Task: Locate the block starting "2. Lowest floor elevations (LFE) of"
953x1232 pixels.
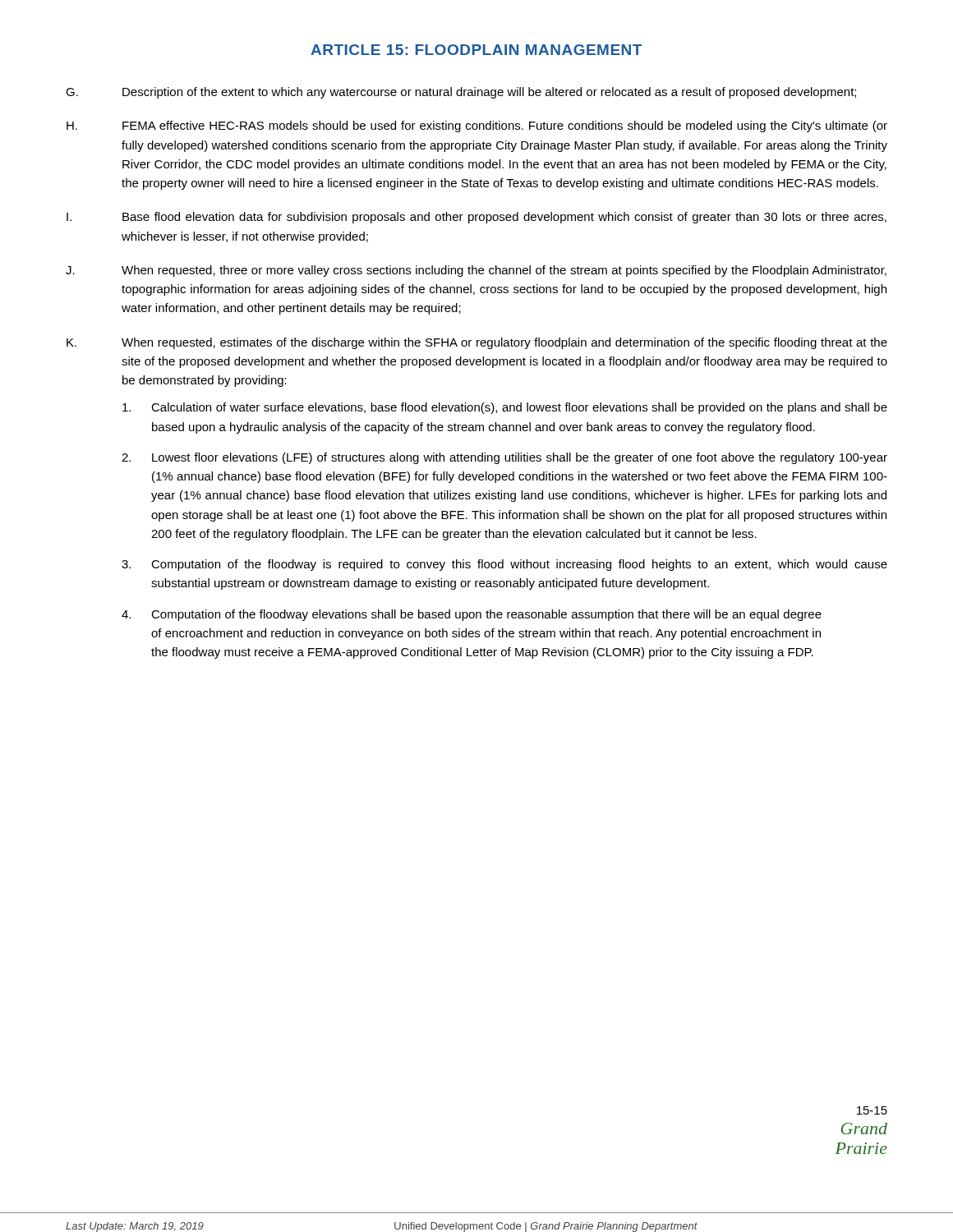Action: coord(504,495)
